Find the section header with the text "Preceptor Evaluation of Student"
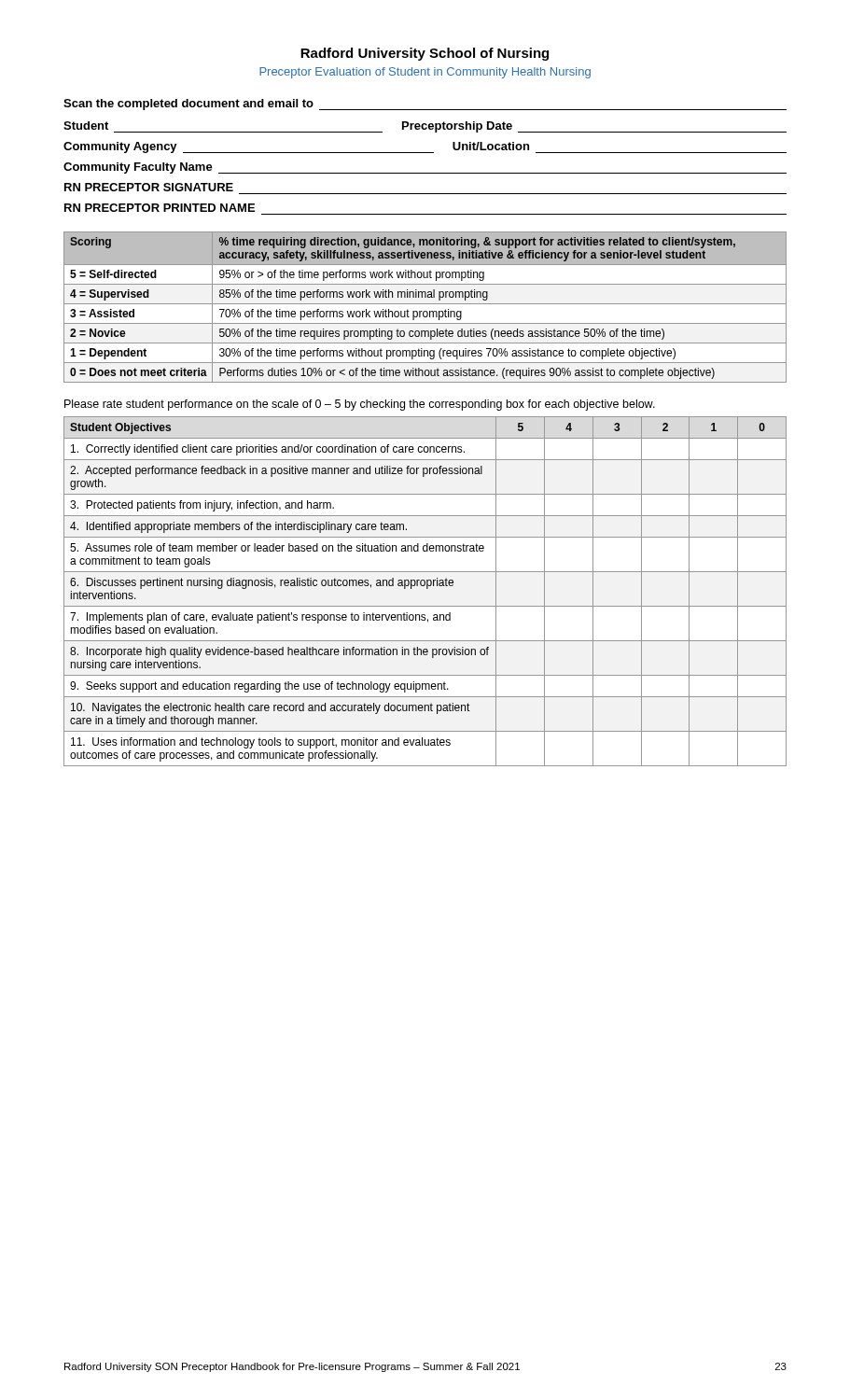 425,71
